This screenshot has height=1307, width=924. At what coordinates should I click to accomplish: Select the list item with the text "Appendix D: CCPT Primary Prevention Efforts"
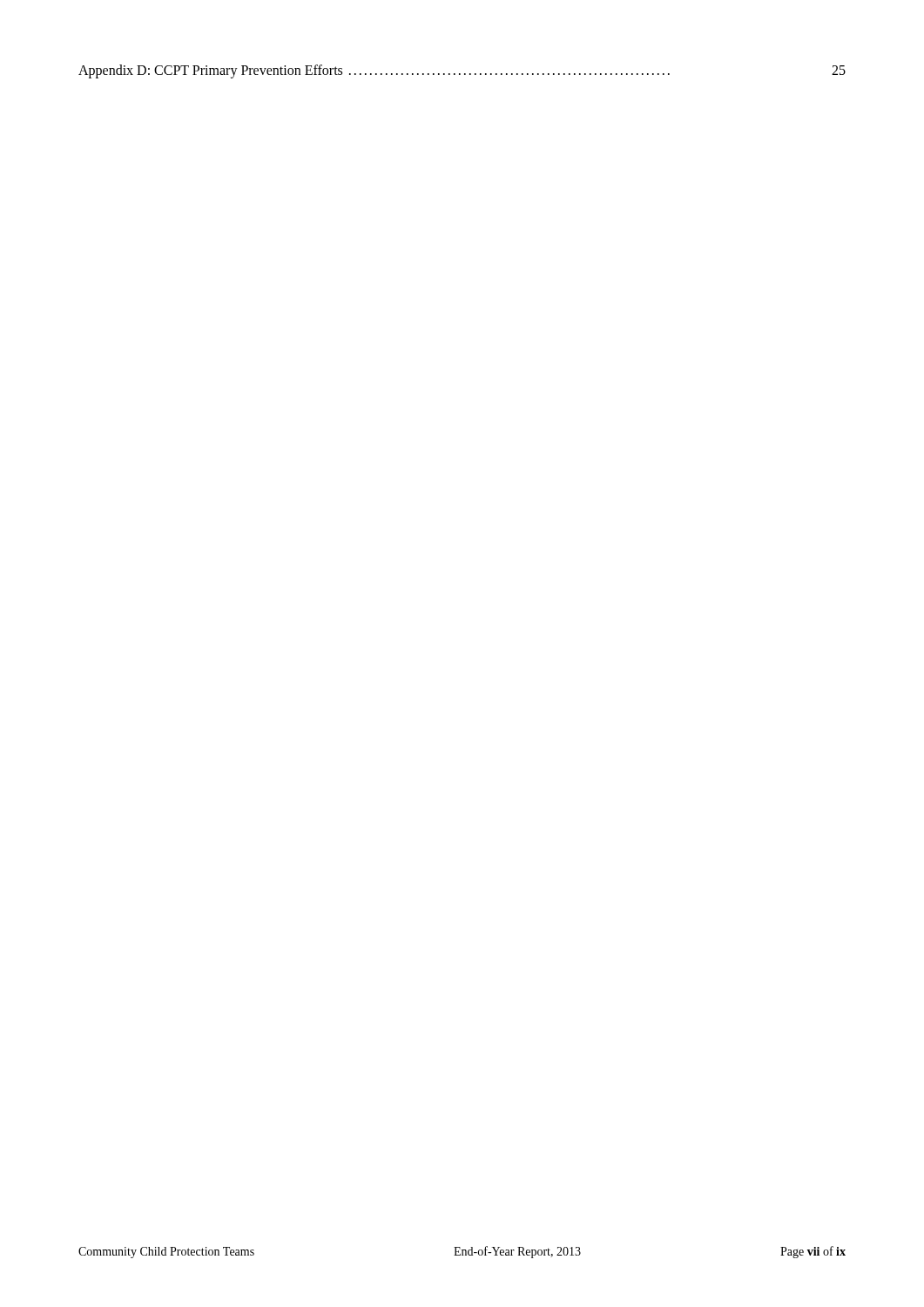coord(462,71)
